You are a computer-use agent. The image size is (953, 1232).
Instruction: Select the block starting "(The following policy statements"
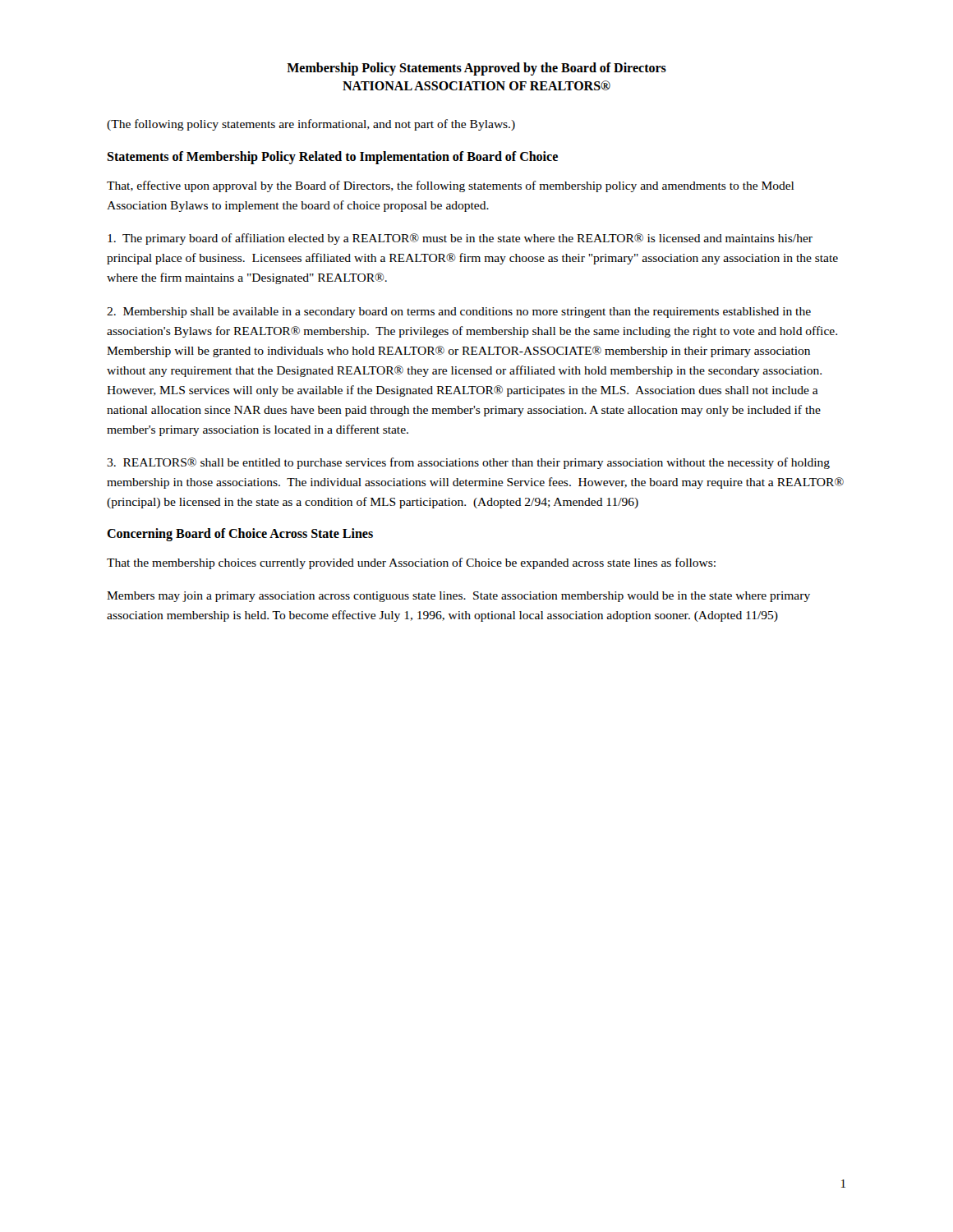(311, 123)
